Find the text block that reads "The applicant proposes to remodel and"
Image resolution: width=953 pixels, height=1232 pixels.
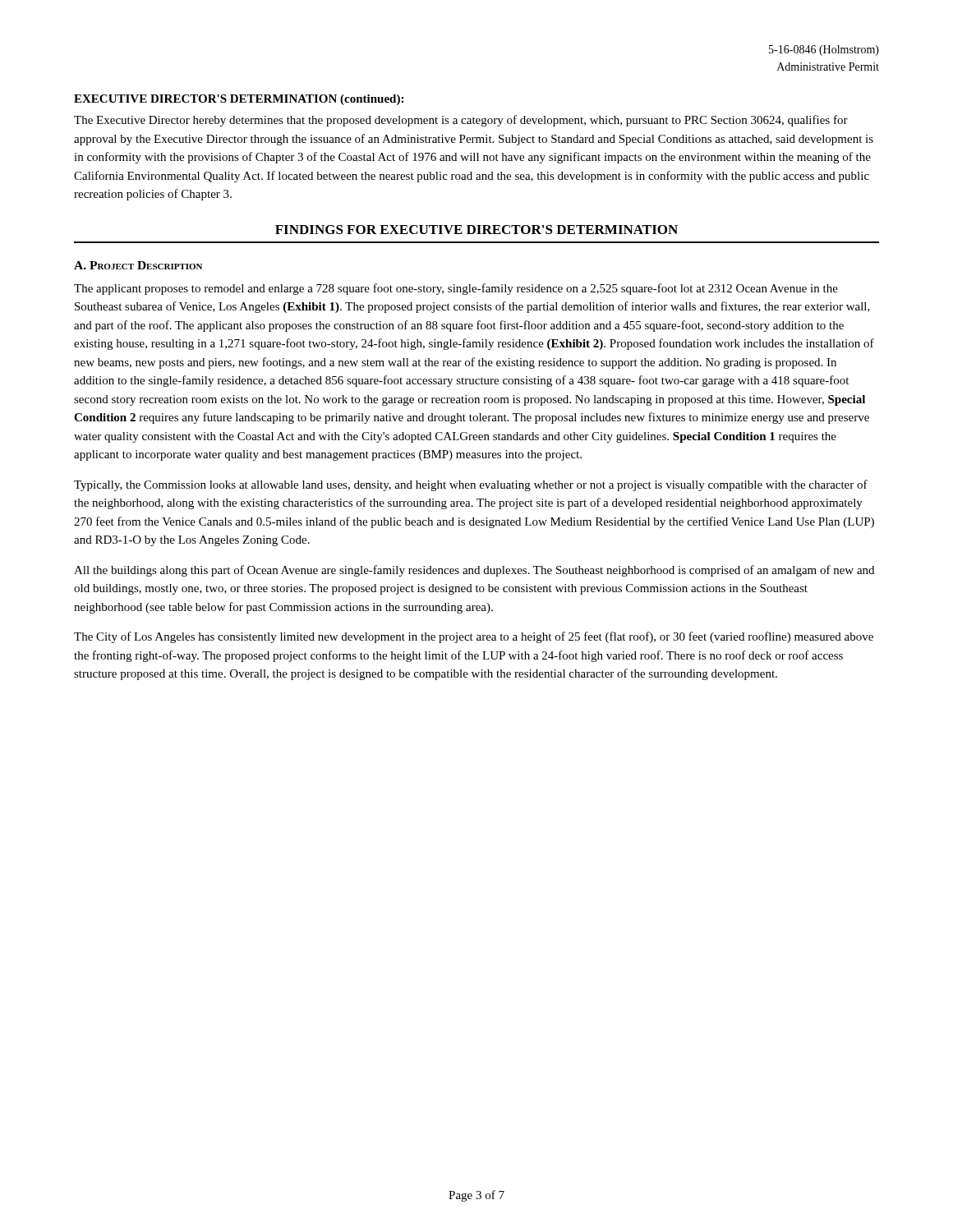coord(474,371)
